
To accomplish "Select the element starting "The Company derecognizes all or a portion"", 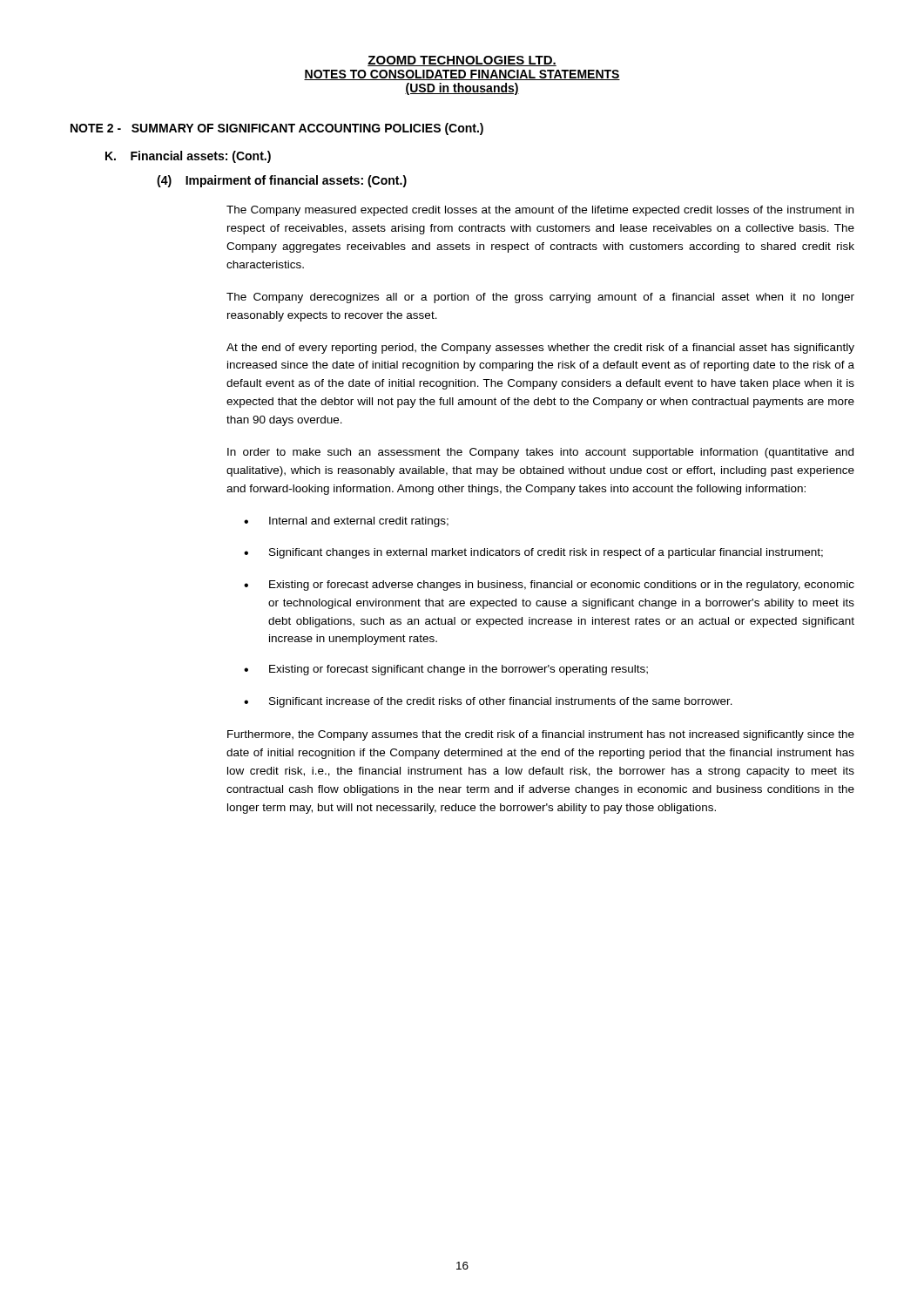I will 540,306.
